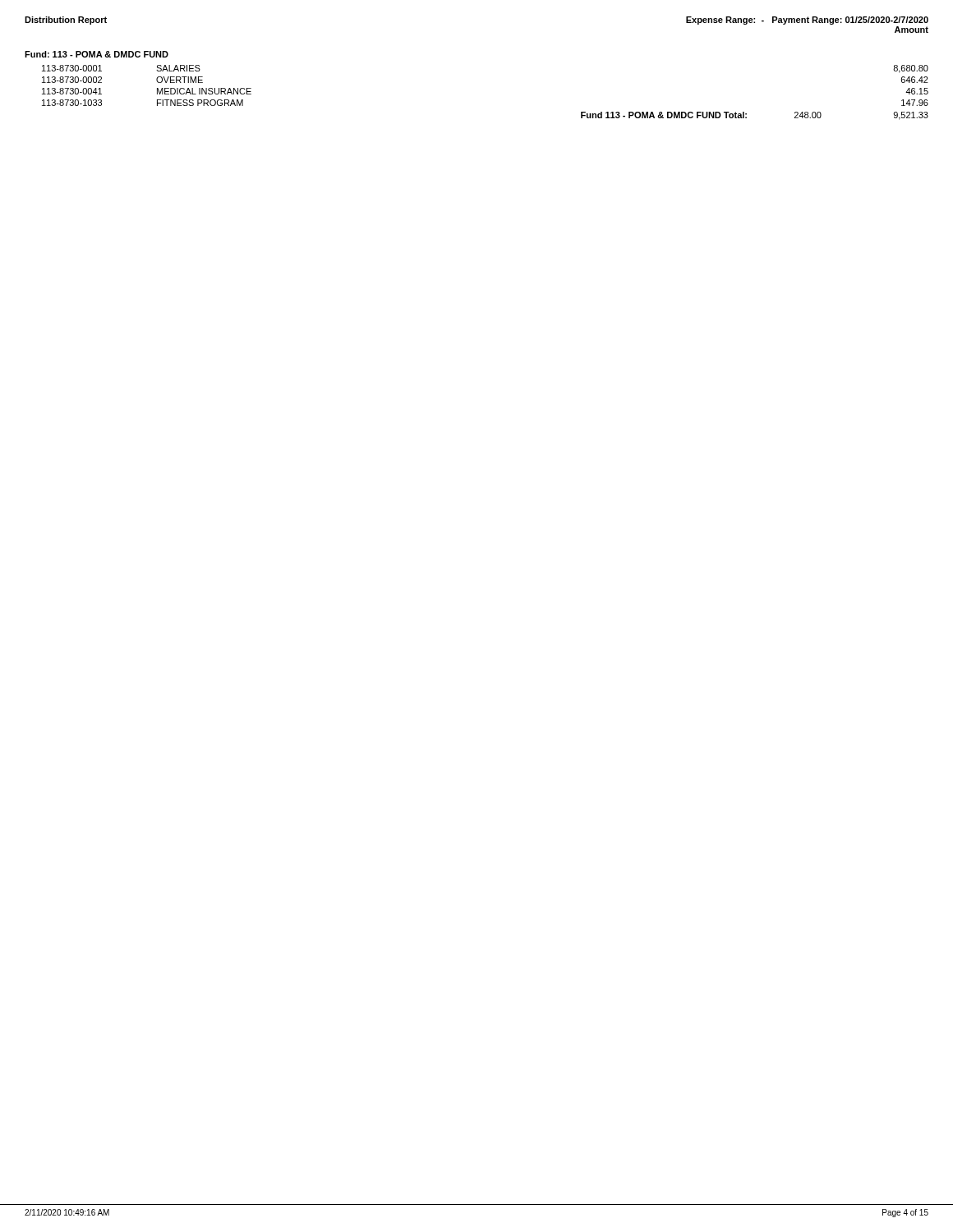Locate the section header that says "Fund: 113 - POMA &"
953x1232 pixels.
coord(97,54)
